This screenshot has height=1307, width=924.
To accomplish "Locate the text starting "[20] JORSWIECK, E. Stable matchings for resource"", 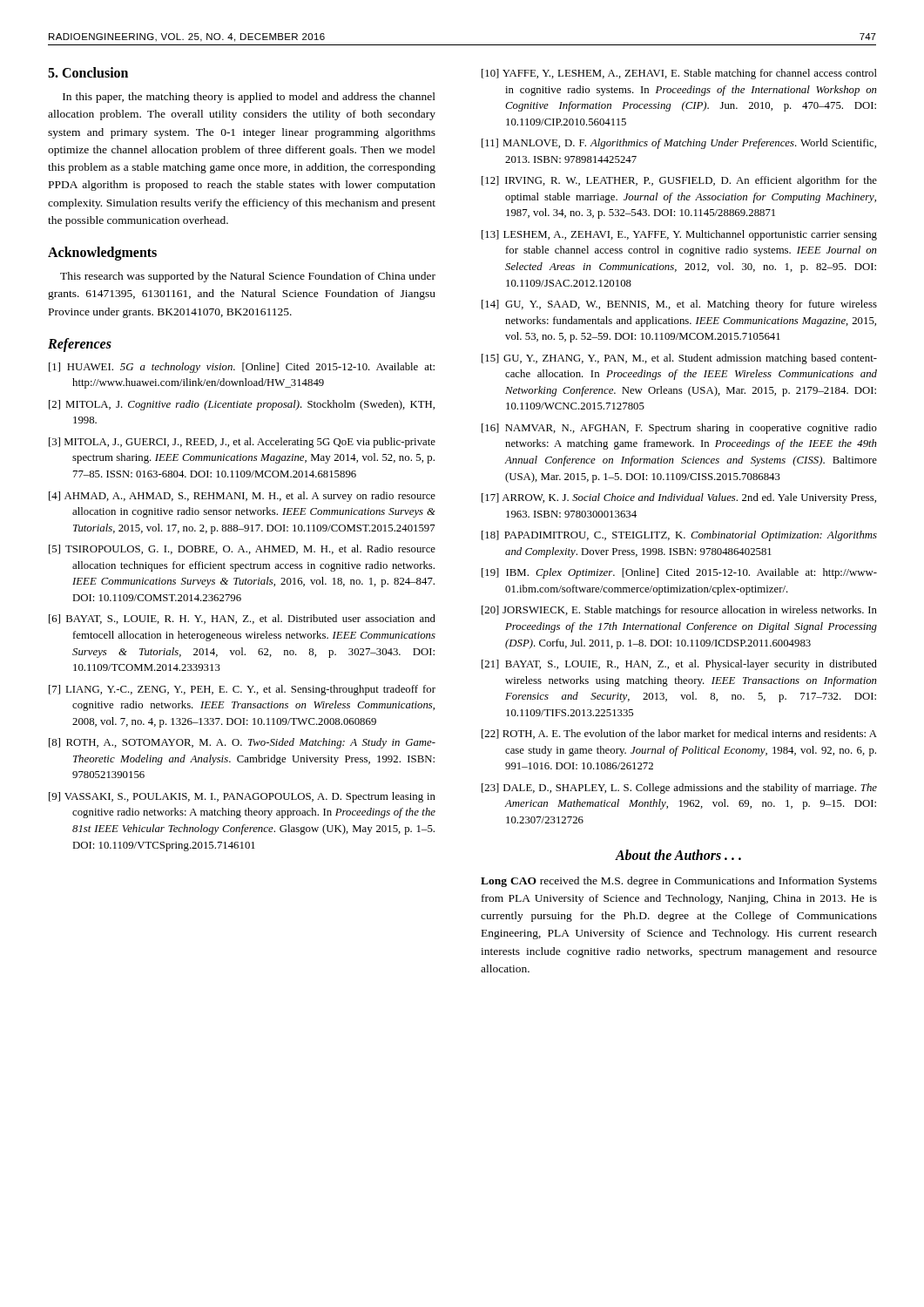I will point(679,626).
